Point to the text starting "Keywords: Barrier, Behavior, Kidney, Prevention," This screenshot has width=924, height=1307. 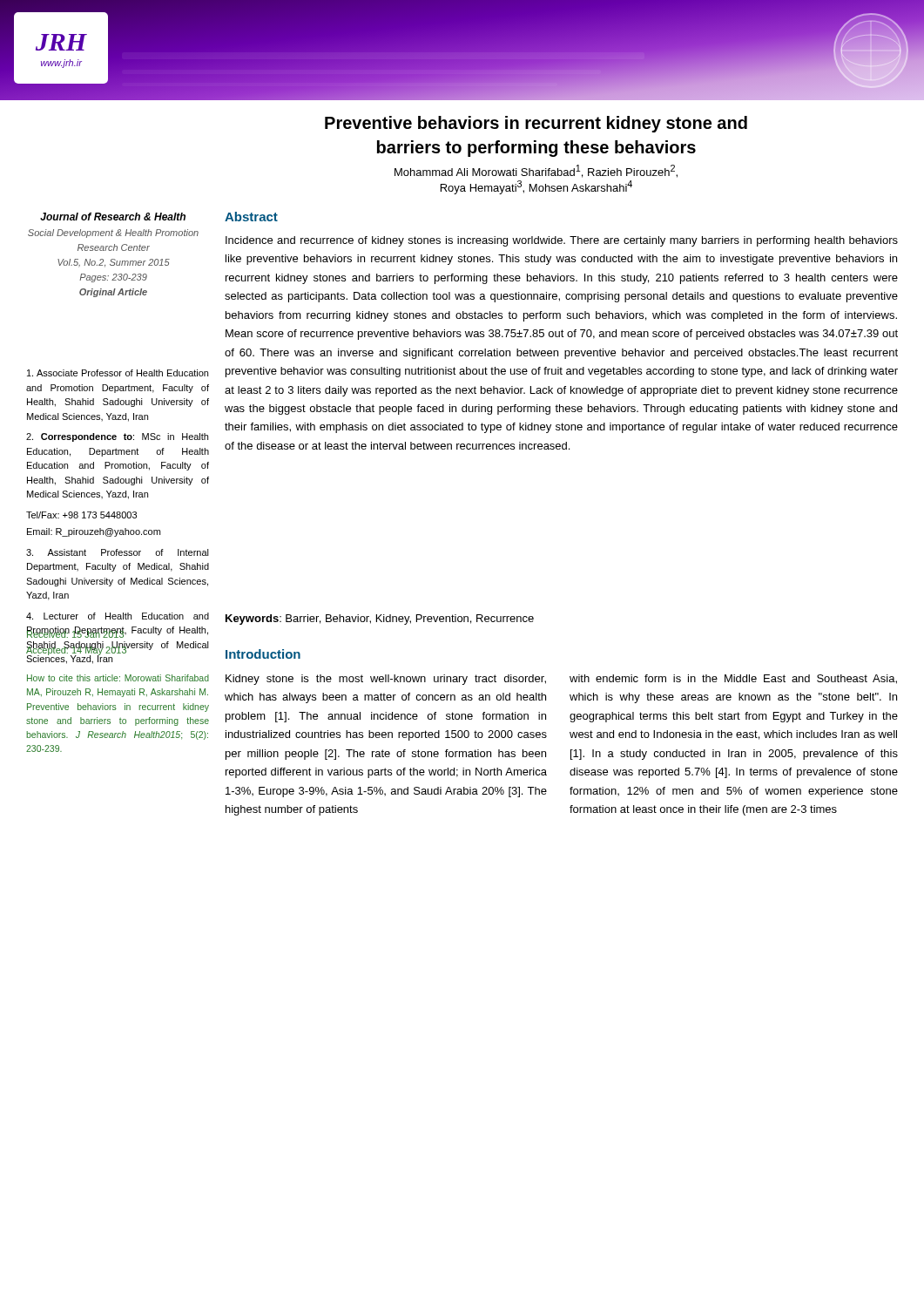pyautogui.click(x=379, y=618)
